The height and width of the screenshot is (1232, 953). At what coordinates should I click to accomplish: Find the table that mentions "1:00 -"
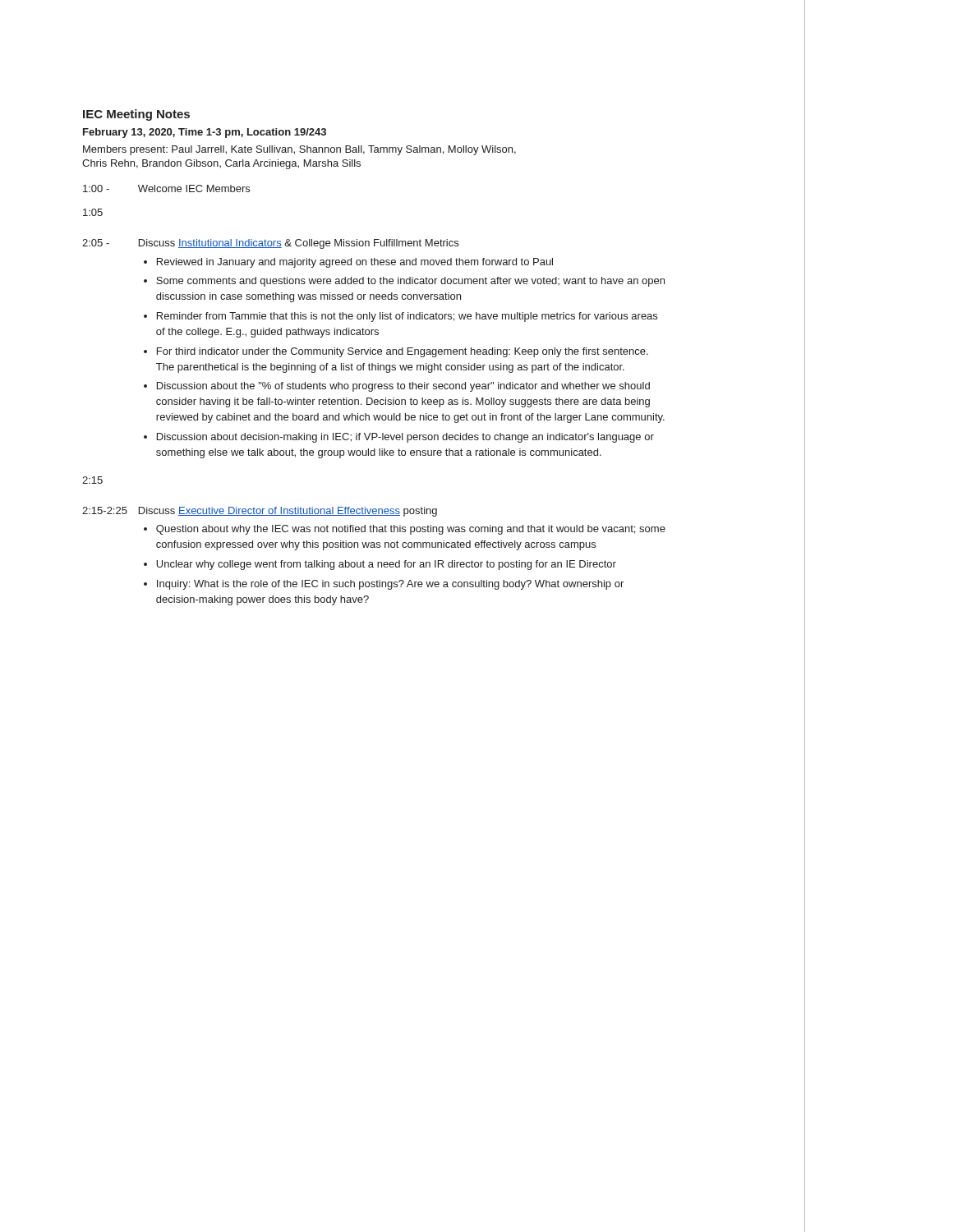[x=378, y=397]
